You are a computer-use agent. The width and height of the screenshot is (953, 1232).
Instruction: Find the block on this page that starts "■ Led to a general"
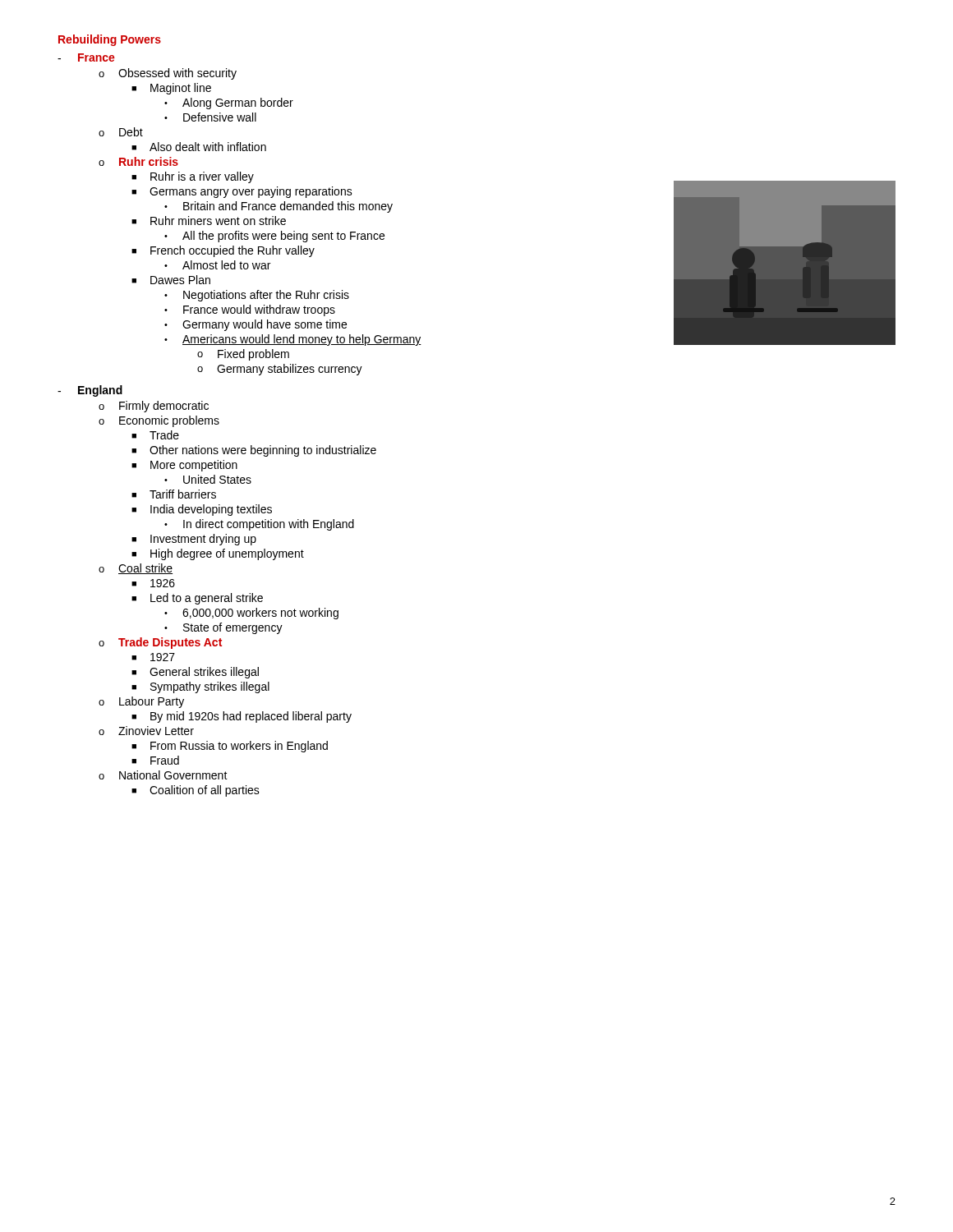[197, 598]
